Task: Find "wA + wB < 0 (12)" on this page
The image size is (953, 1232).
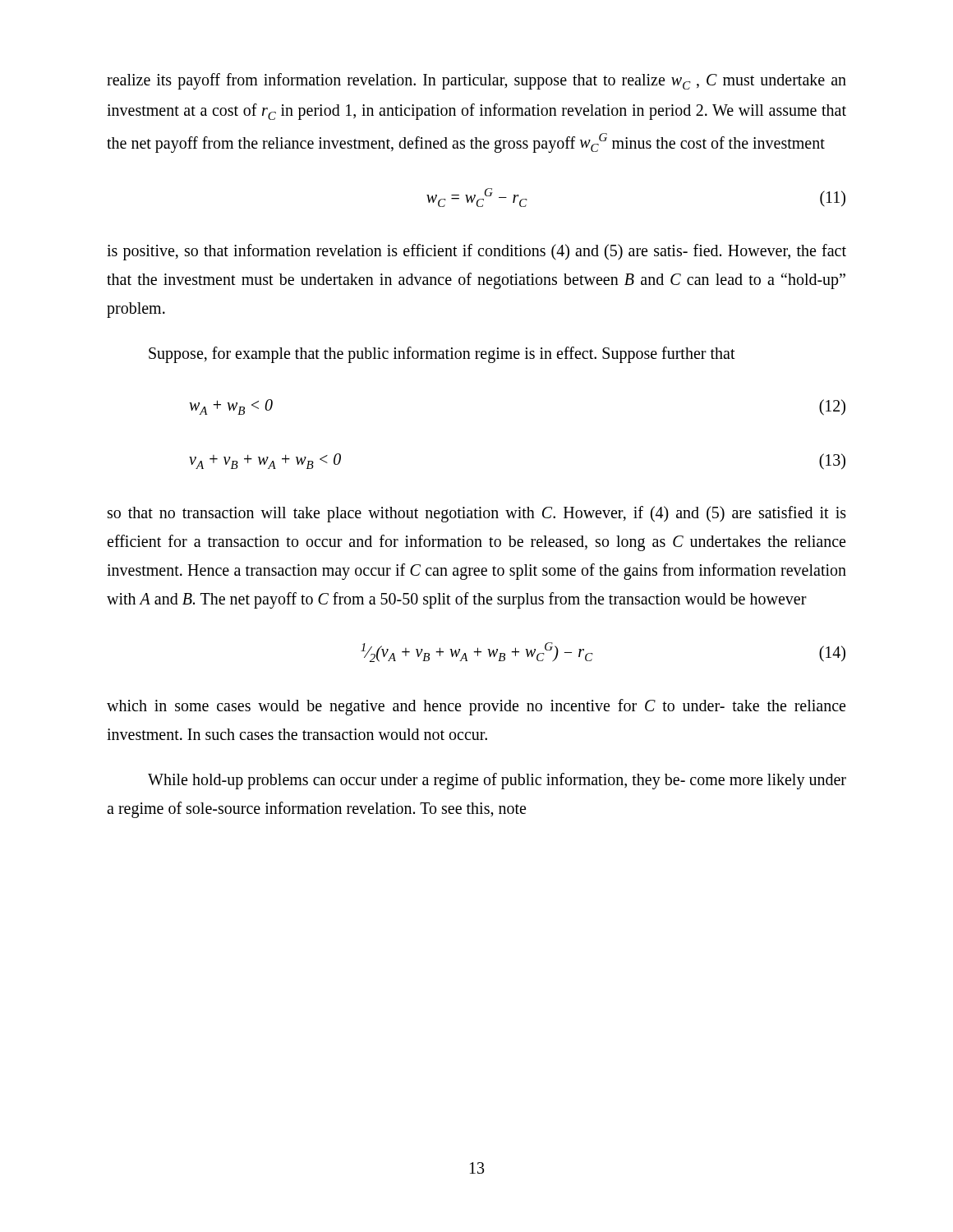Action: point(235,407)
